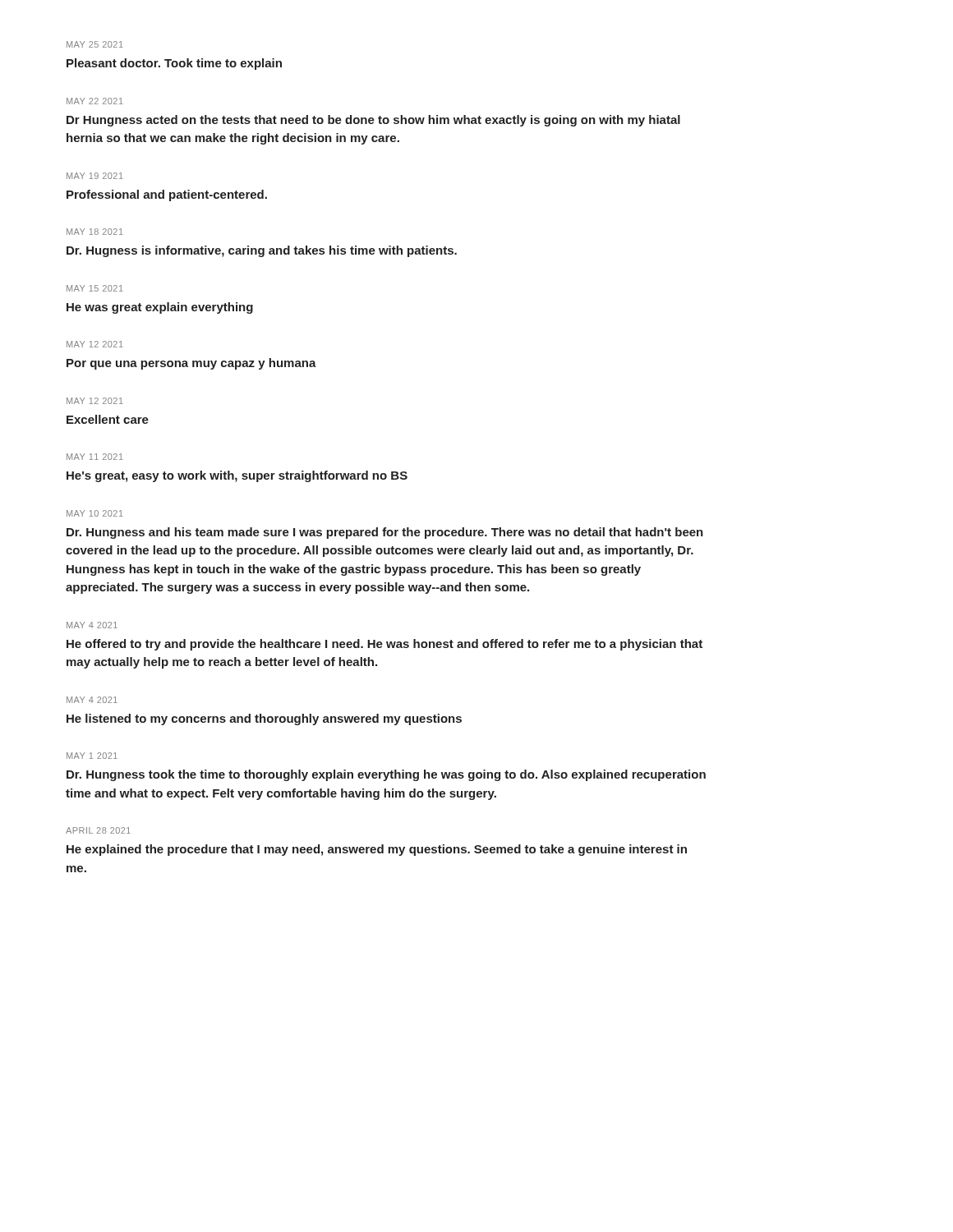Point to the region starting "MAY 4 2021 He listened to my"

click(x=386, y=711)
